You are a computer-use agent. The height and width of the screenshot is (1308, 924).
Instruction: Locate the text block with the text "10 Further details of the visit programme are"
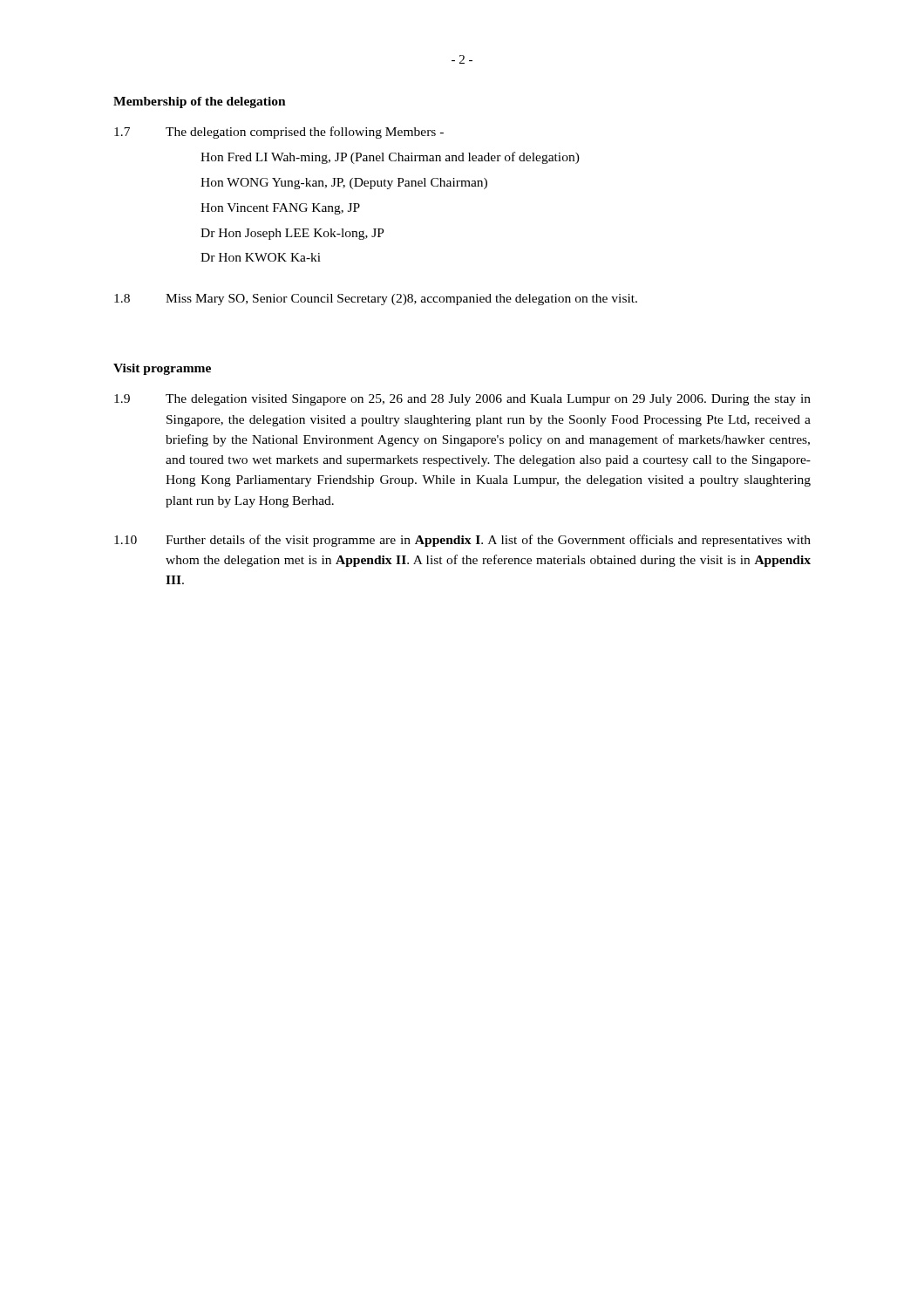point(462,560)
